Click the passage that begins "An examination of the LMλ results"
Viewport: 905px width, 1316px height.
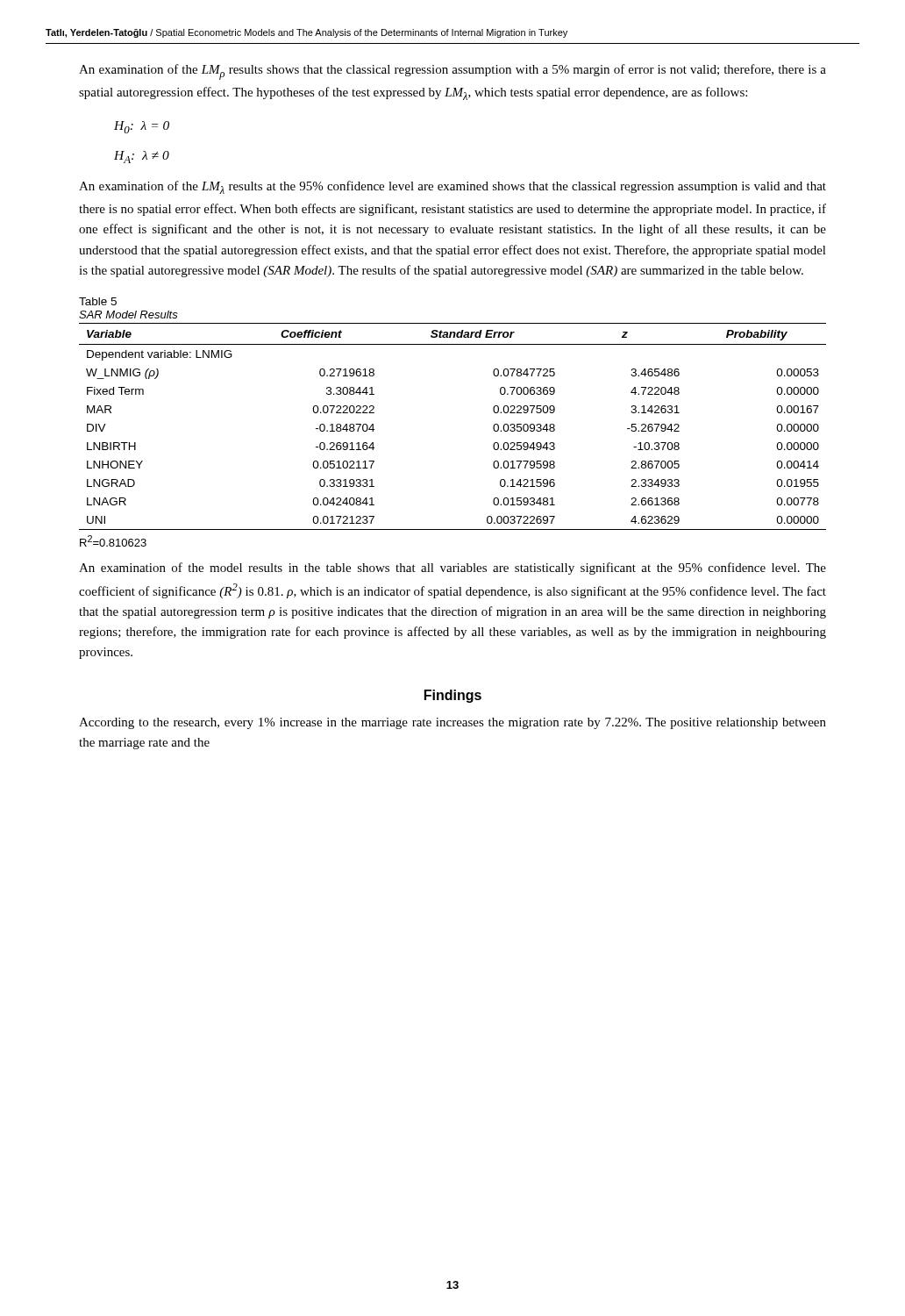(452, 228)
